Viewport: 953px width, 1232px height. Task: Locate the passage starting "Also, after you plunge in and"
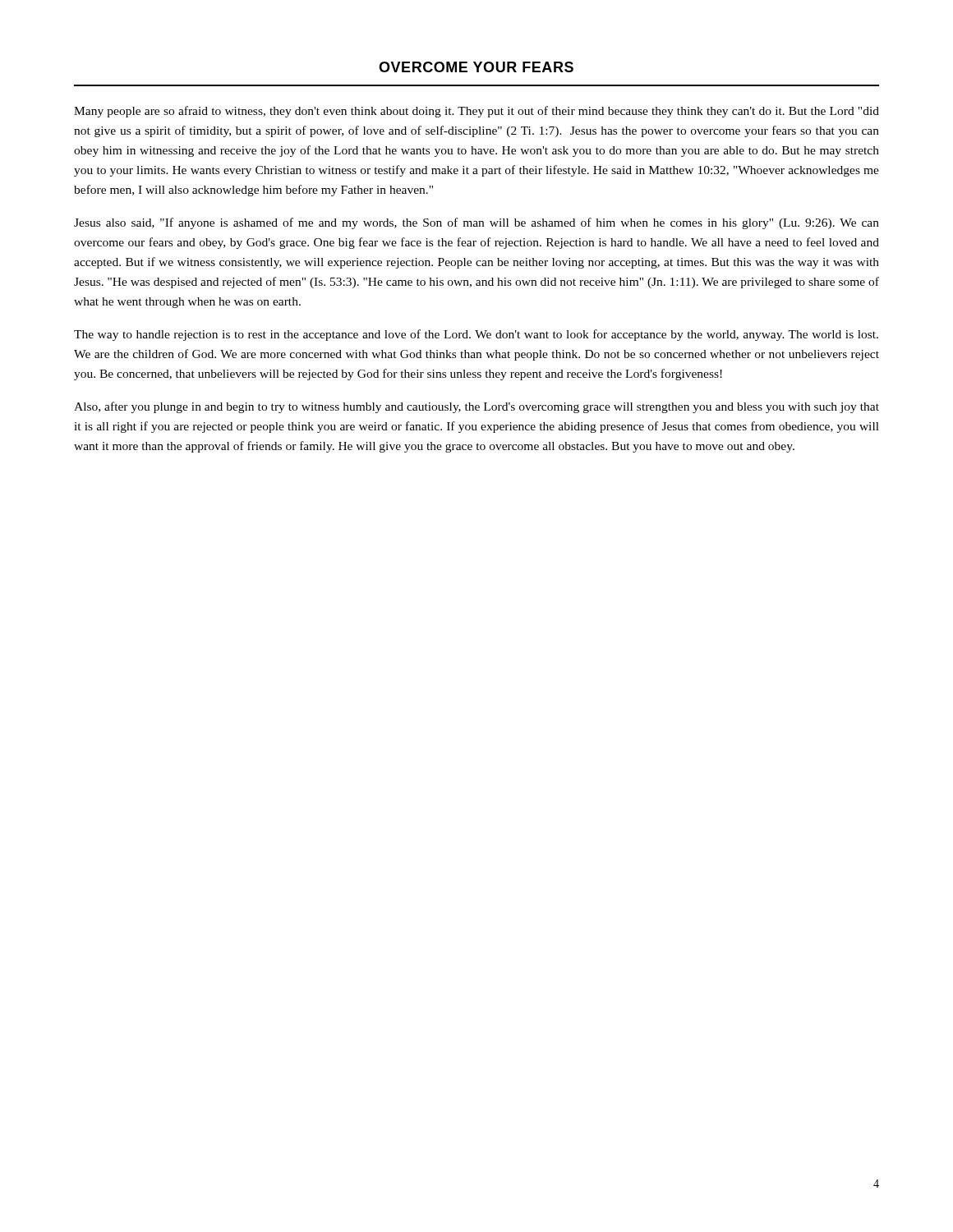(476, 426)
